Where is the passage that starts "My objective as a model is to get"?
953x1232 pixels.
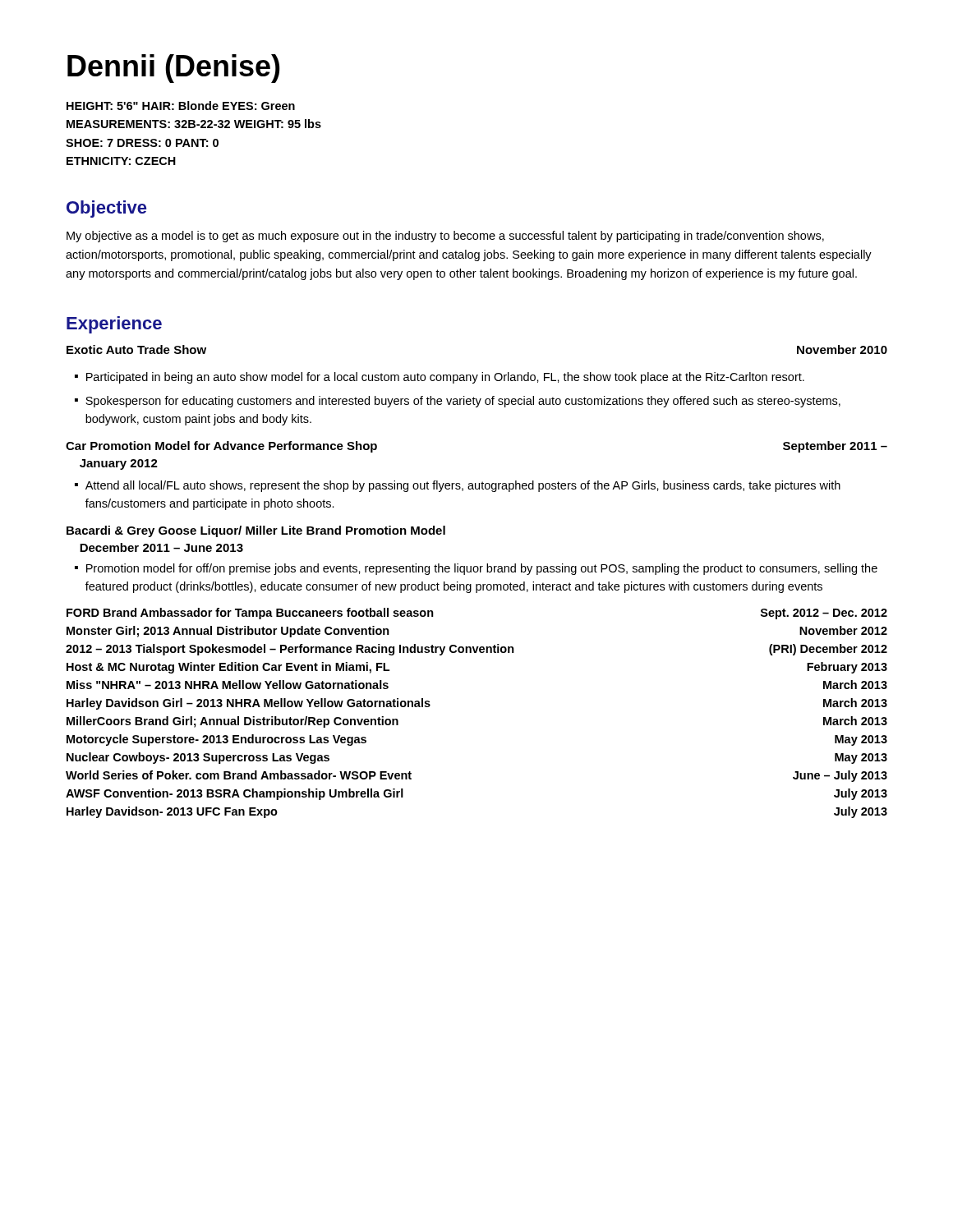click(469, 255)
